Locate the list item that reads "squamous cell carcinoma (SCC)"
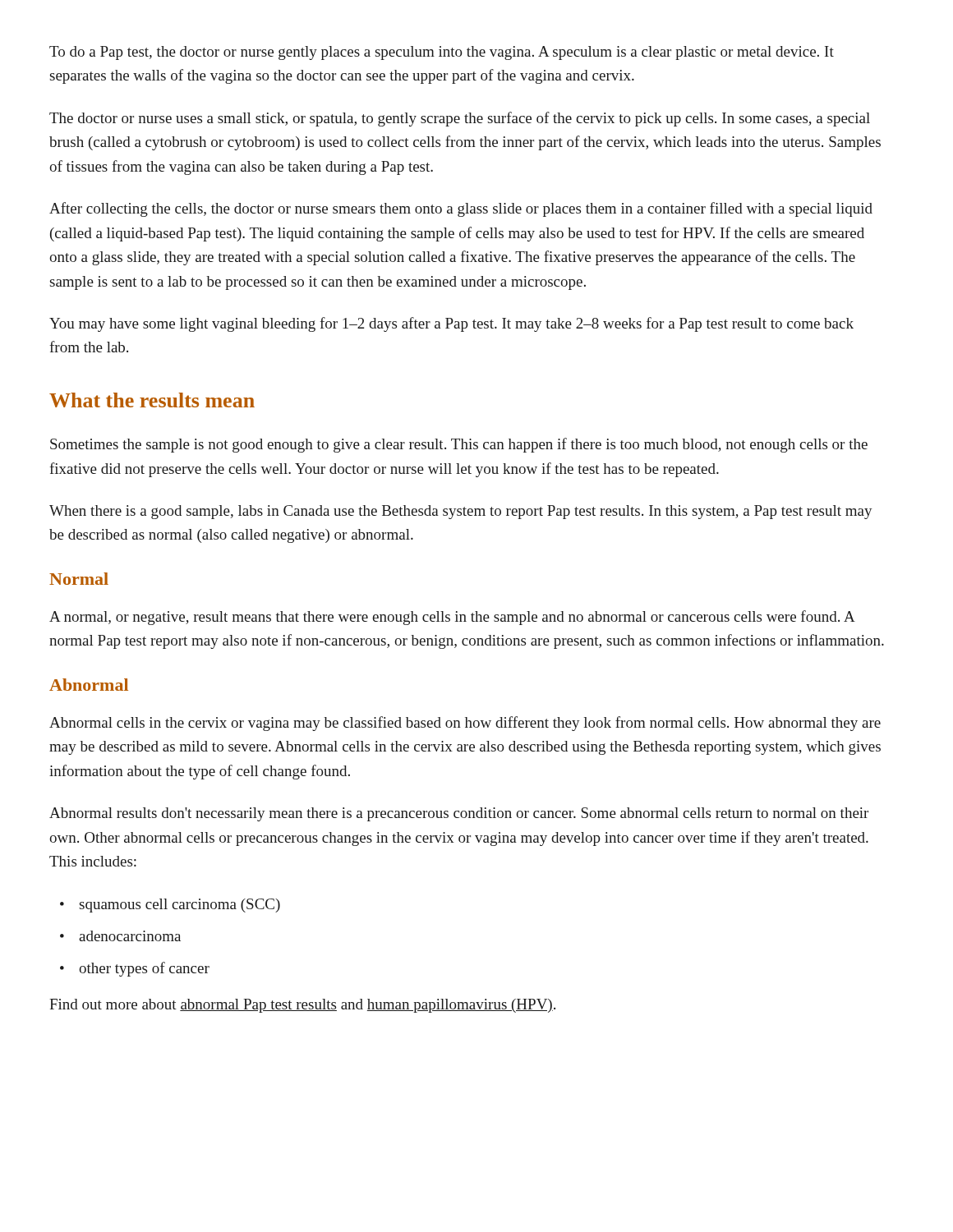 [x=180, y=904]
